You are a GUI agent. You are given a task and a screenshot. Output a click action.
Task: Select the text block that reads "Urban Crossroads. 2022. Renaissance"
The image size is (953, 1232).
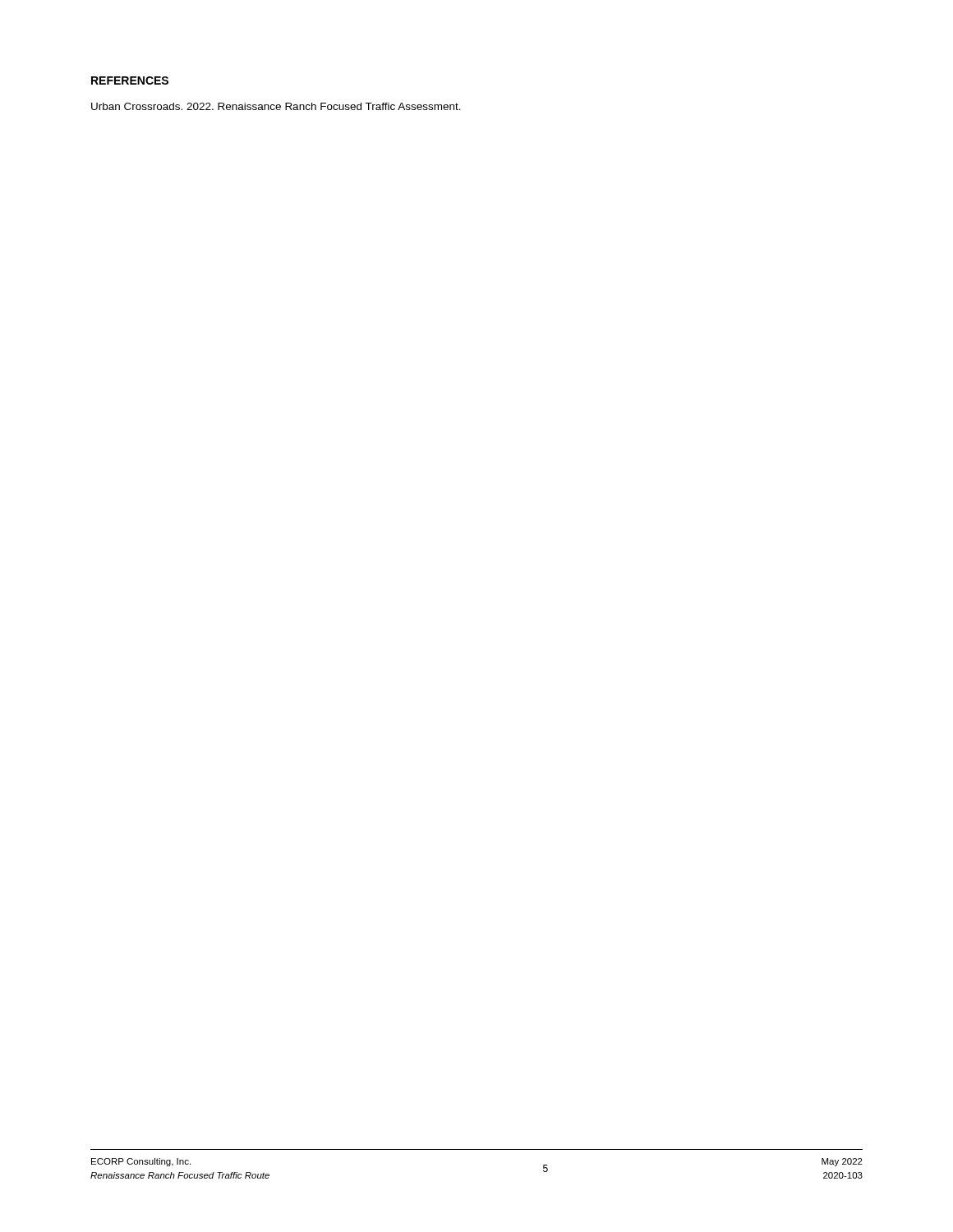tap(276, 106)
